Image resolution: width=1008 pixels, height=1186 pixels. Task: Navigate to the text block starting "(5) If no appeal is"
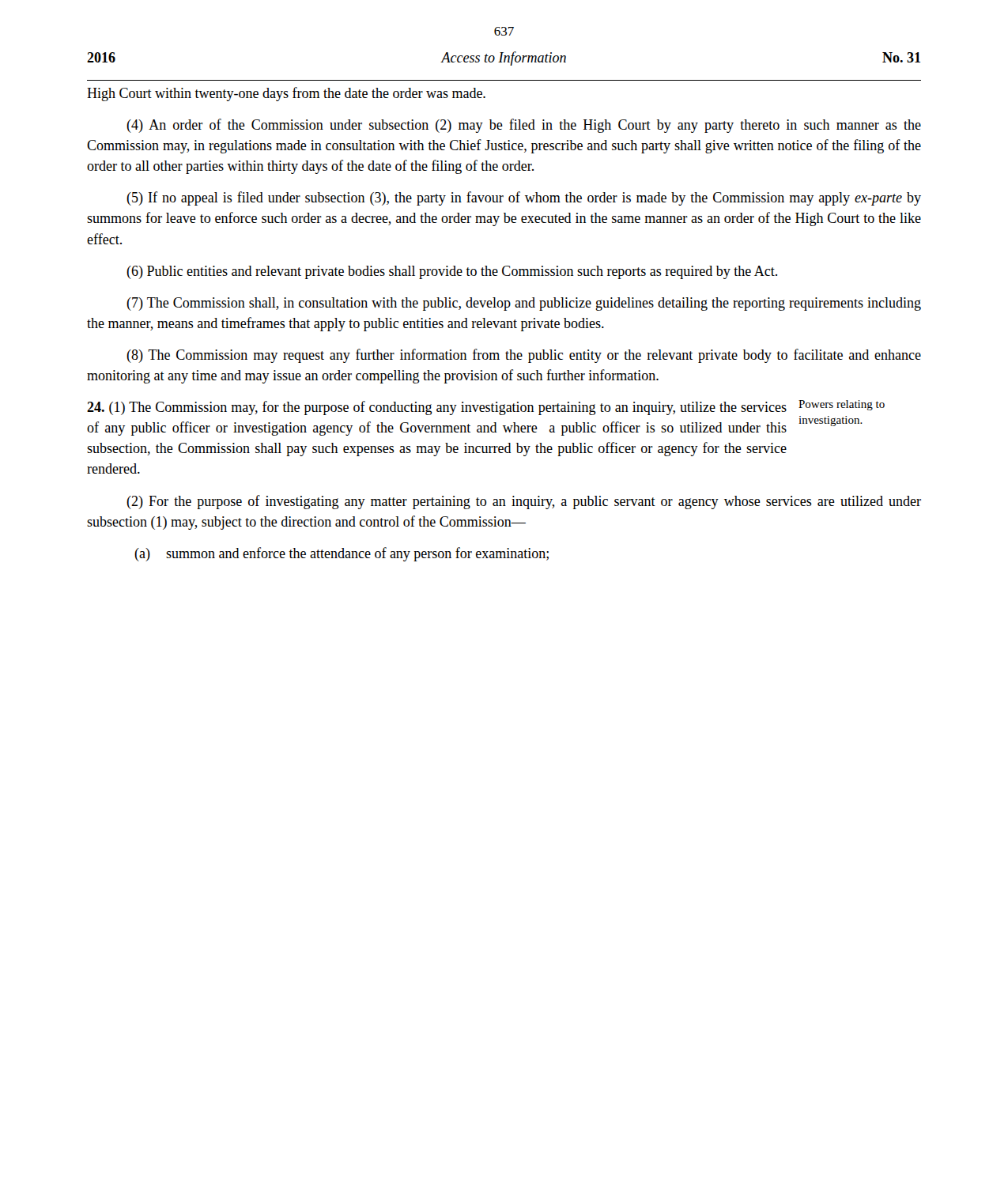pos(504,219)
